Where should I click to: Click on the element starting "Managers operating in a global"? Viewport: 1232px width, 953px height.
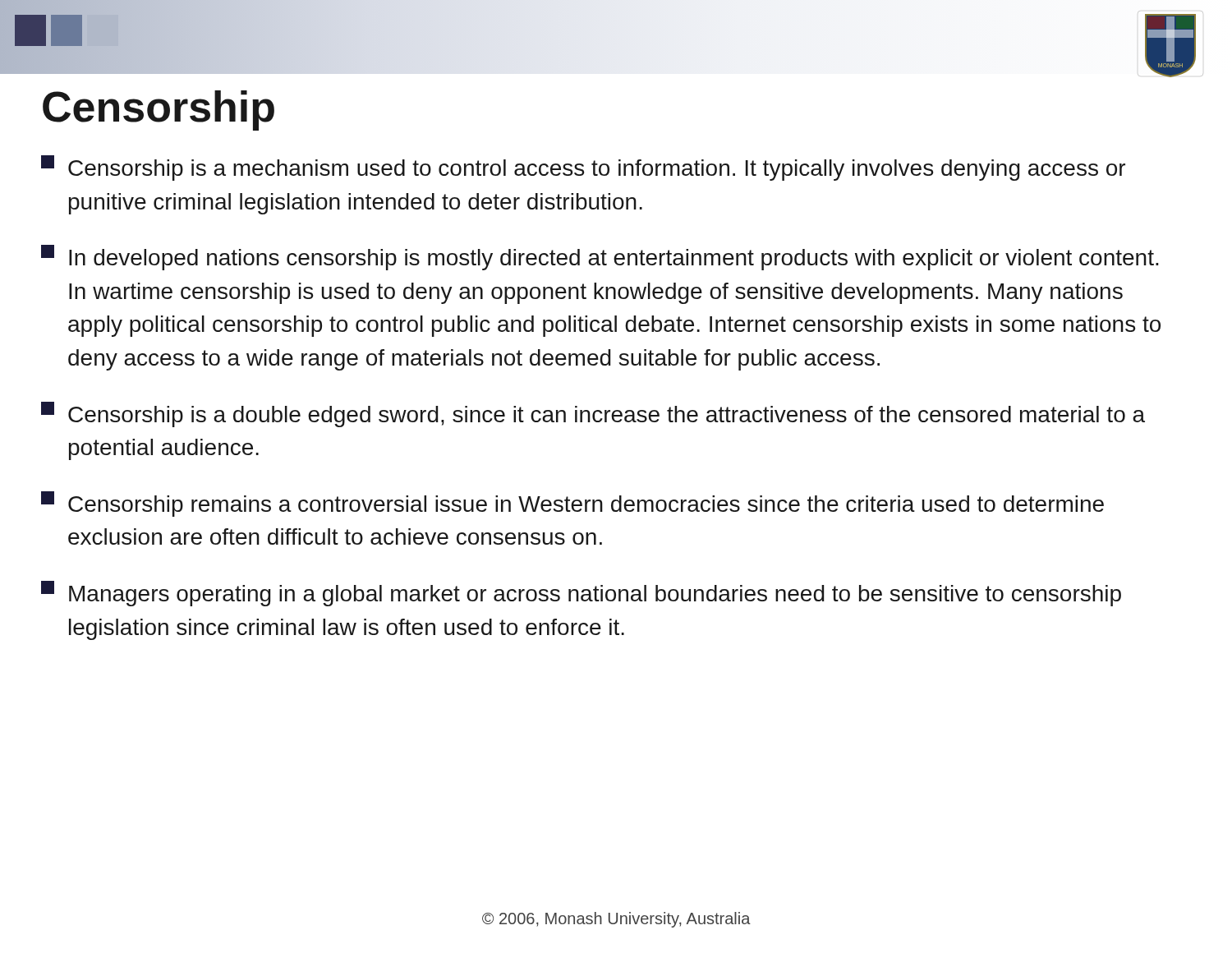[x=612, y=611]
